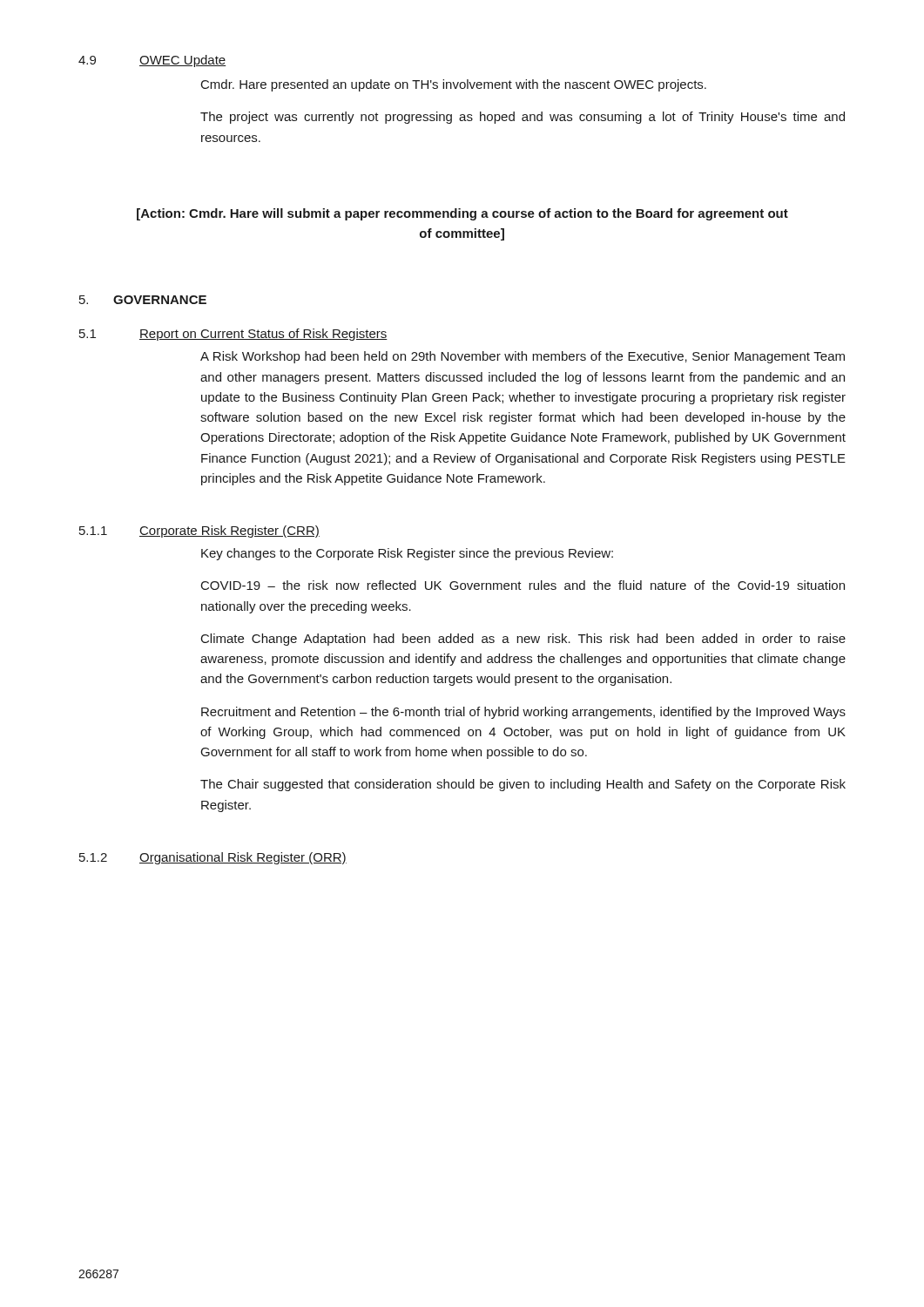
Task: Click on the text block containing "Climate Change Adaptation had been"
Action: (x=523, y=658)
